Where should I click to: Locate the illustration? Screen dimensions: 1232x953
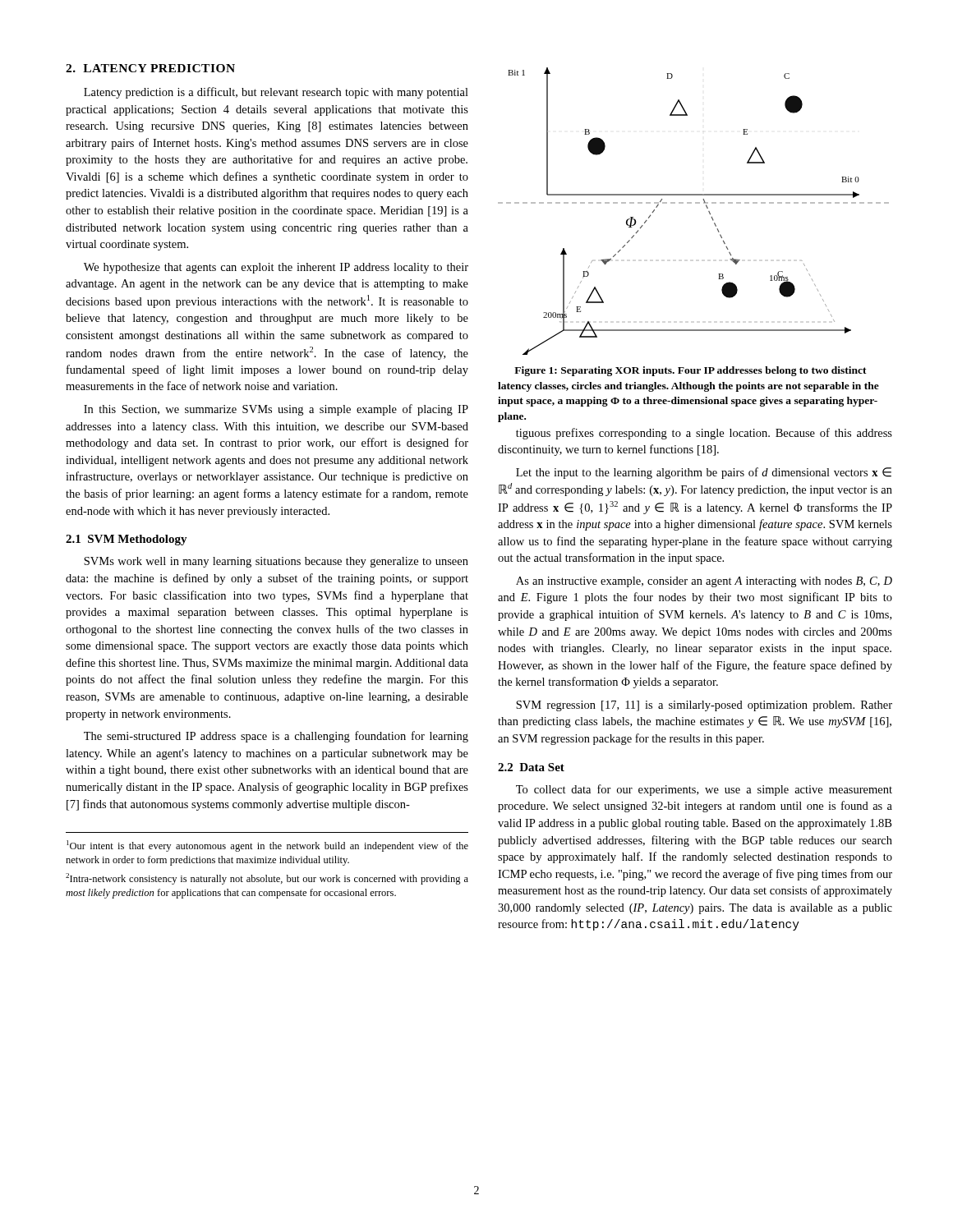[695, 207]
